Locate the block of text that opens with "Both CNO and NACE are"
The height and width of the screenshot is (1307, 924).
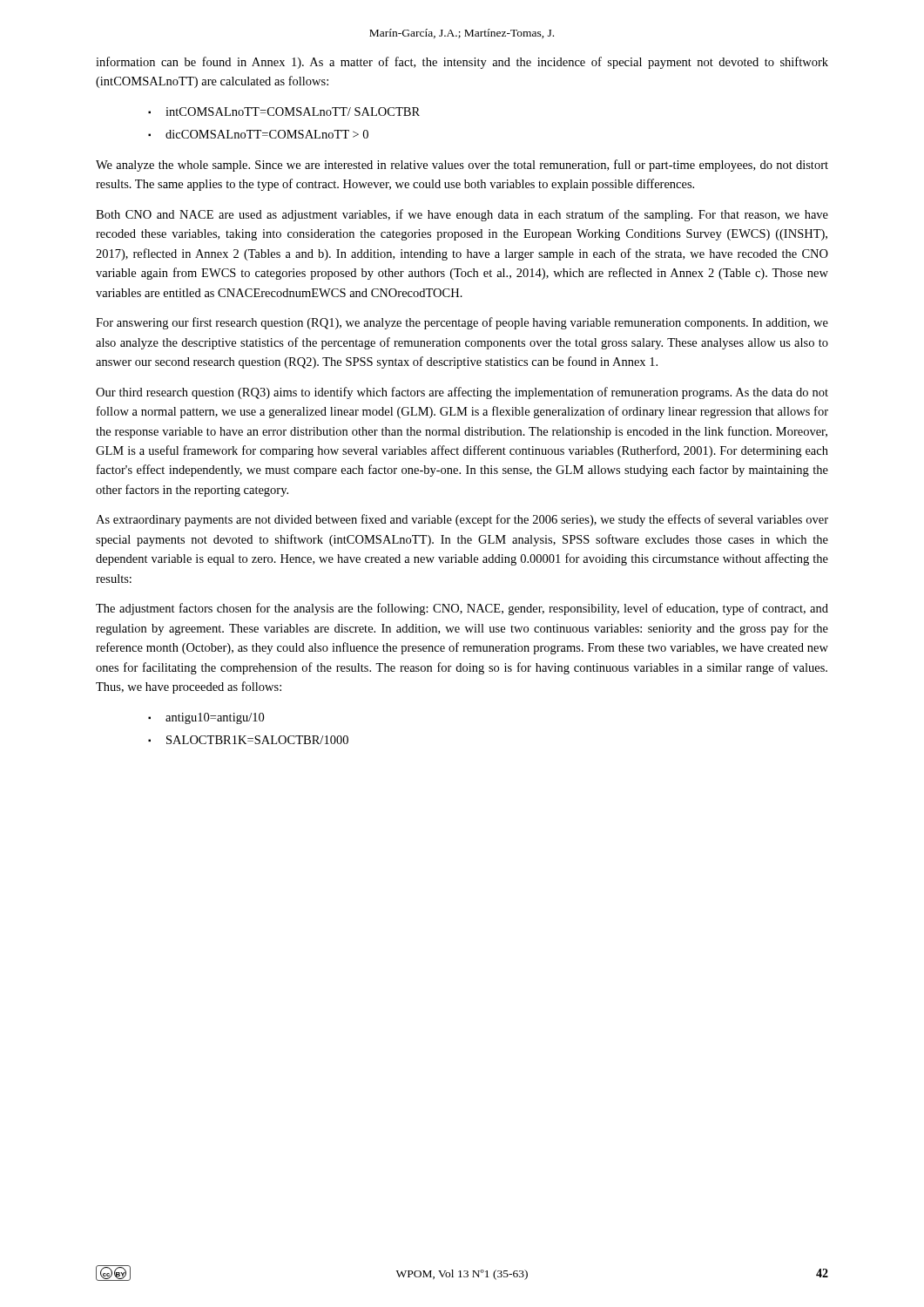click(x=462, y=253)
